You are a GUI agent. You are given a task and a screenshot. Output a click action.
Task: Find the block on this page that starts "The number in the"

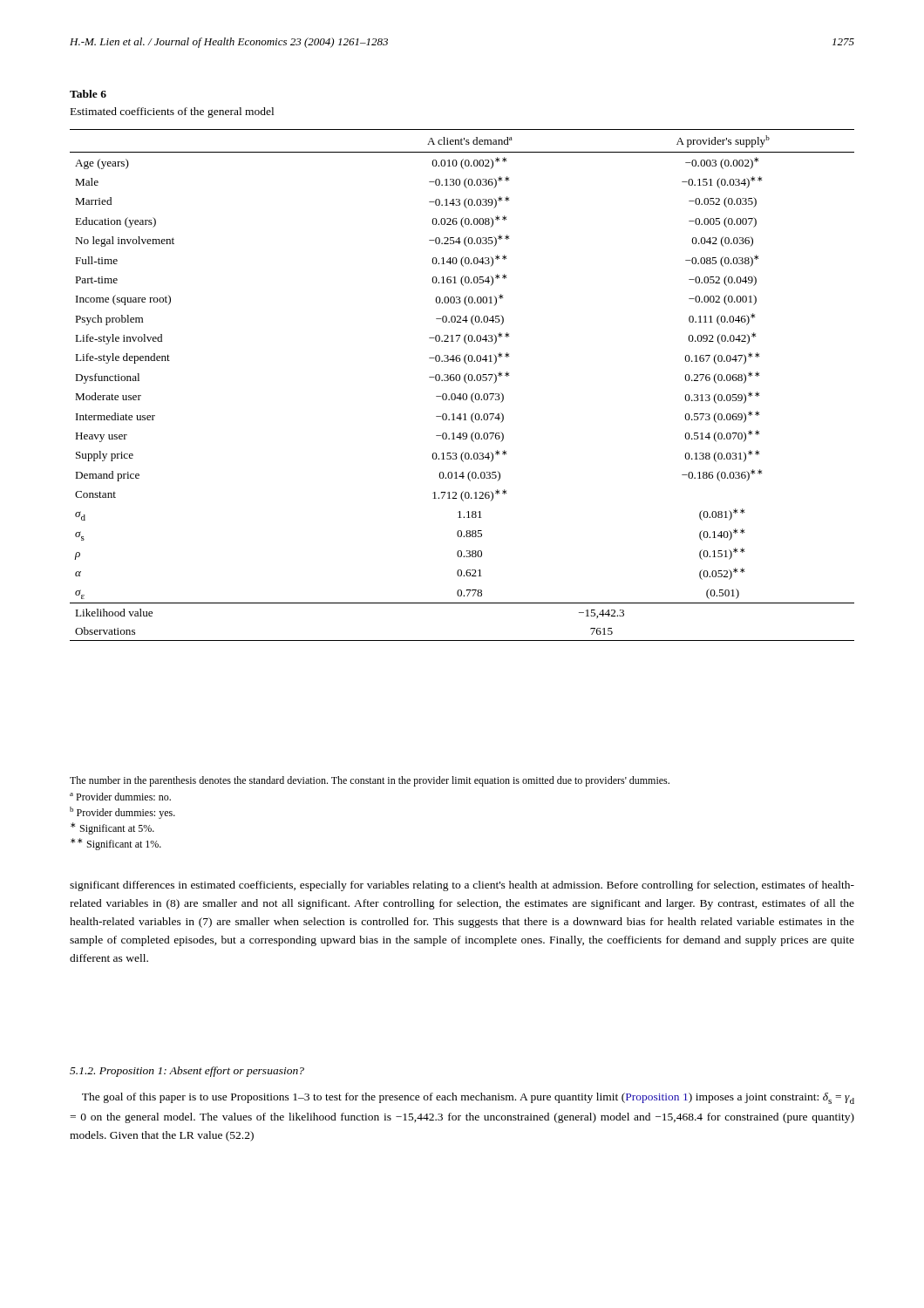[370, 781]
